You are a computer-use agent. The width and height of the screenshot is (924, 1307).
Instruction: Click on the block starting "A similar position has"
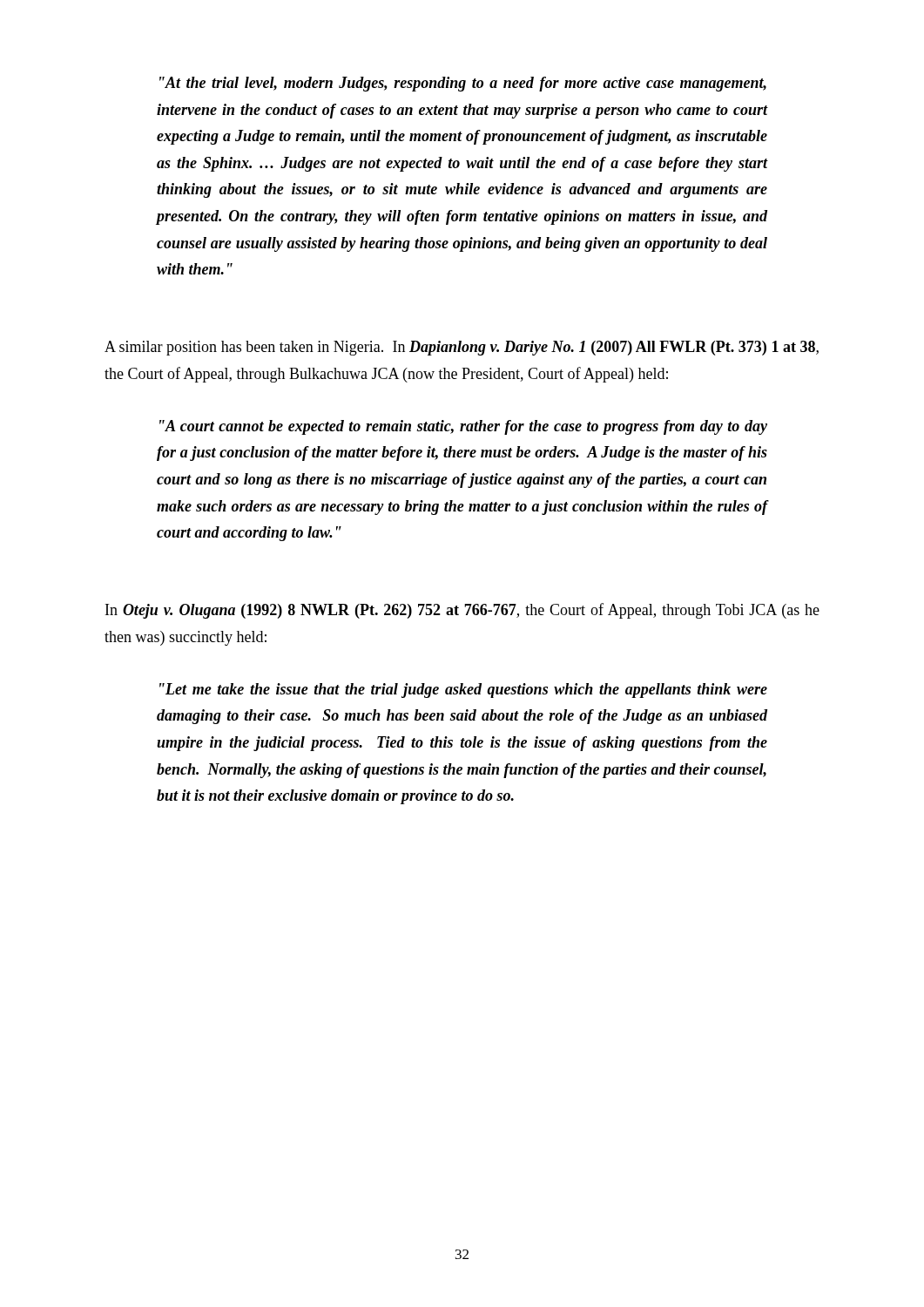462,360
